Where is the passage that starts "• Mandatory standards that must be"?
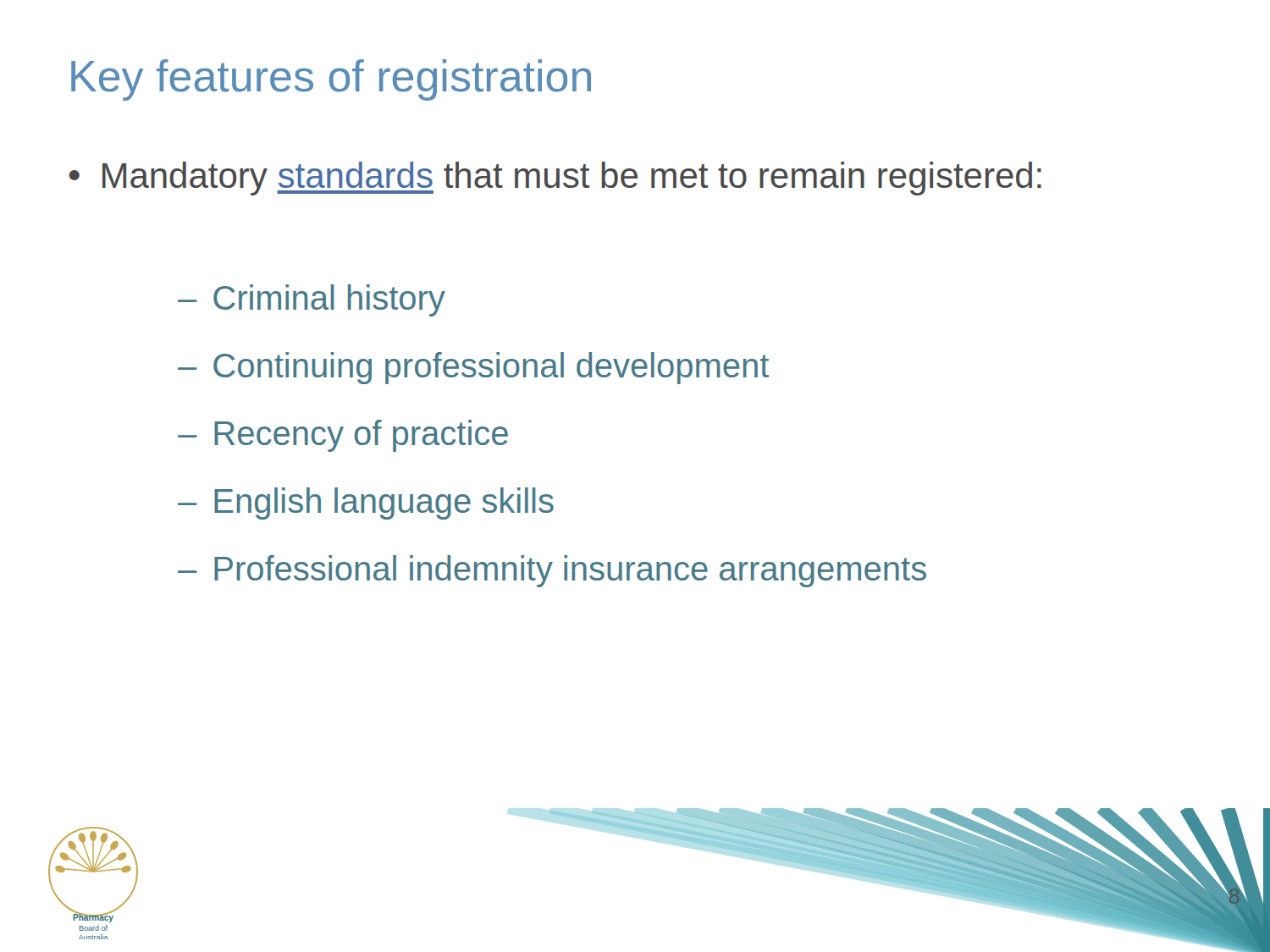1270x952 pixels. (556, 176)
